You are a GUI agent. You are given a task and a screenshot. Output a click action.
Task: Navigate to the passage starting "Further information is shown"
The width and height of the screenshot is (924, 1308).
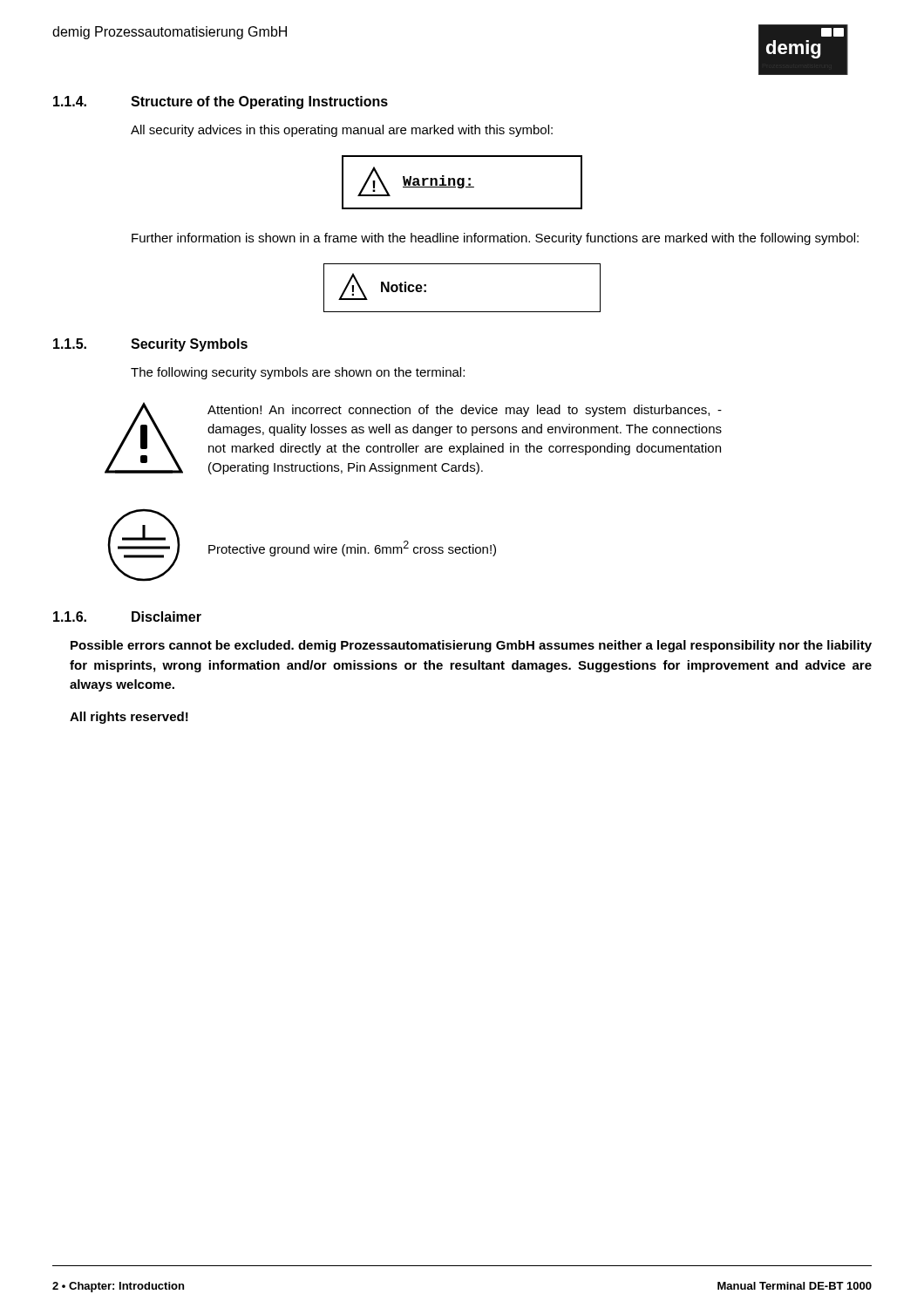click(495, 237)
